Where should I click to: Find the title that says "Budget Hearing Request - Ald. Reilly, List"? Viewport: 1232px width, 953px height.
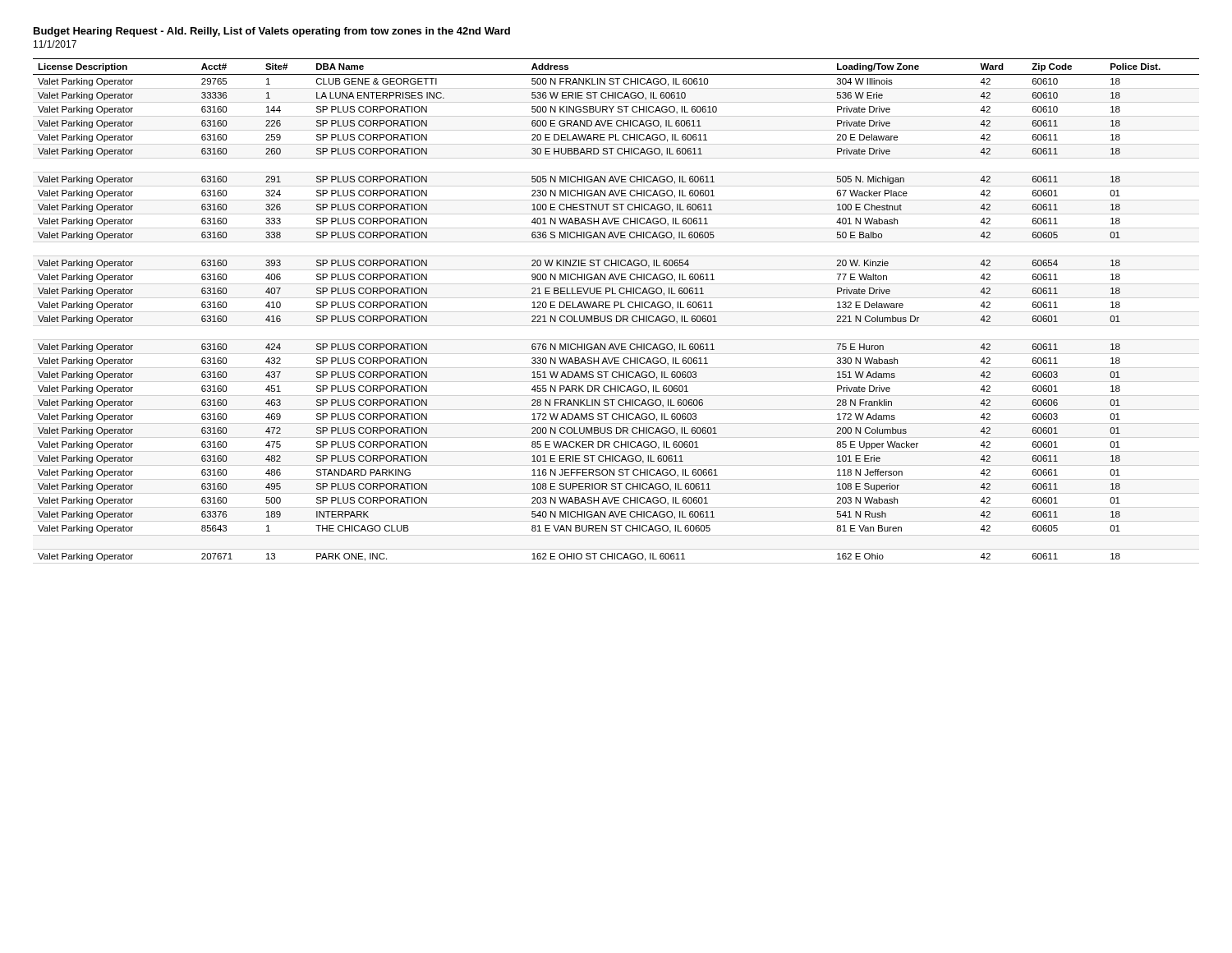(272, 31)
